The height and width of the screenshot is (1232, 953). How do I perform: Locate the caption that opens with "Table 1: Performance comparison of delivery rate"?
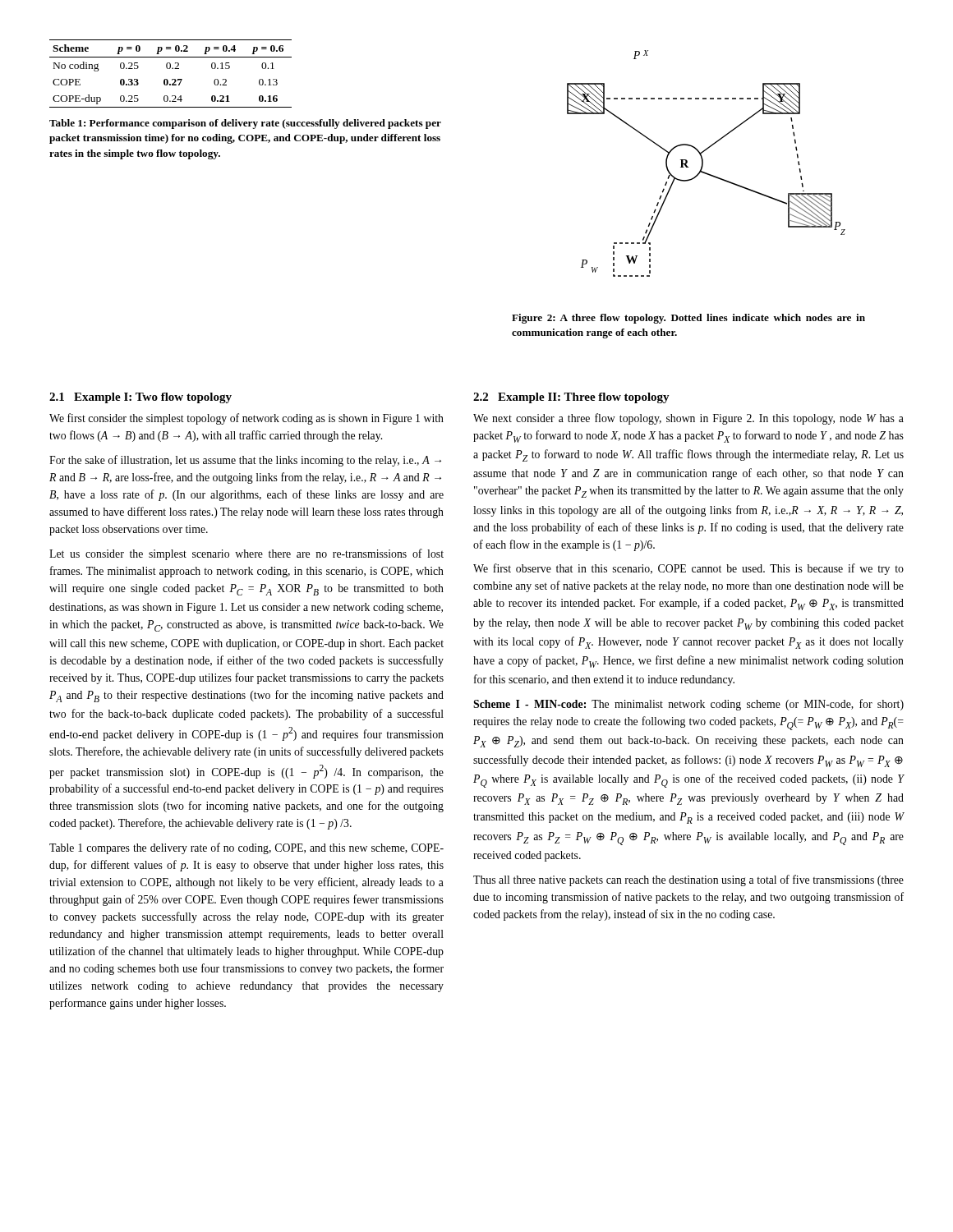click(245, 138)
